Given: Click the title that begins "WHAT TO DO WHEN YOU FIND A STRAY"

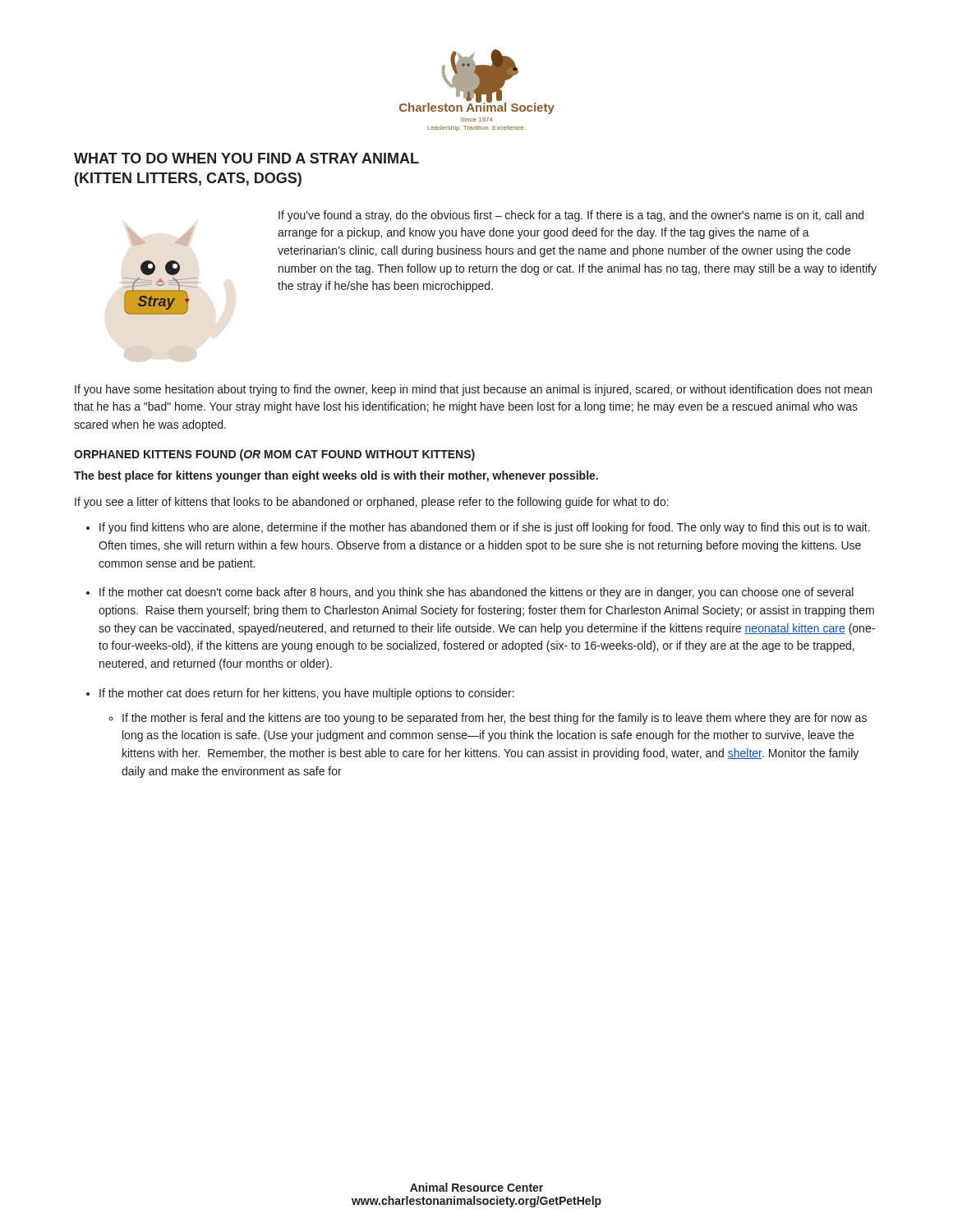Looking at the screenshot, I should 246,158.
